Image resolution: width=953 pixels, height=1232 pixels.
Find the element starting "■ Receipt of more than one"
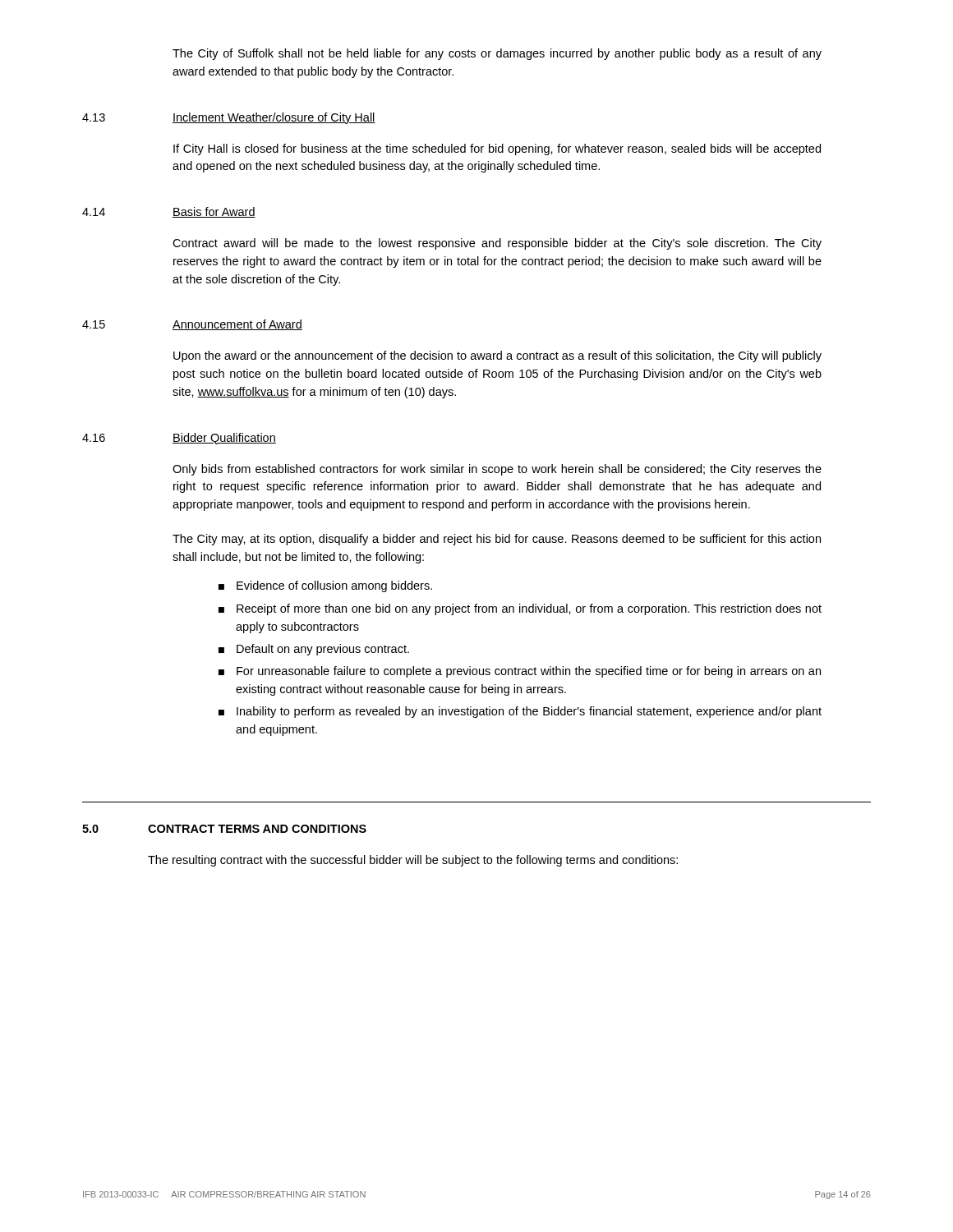tap(520, 618)
